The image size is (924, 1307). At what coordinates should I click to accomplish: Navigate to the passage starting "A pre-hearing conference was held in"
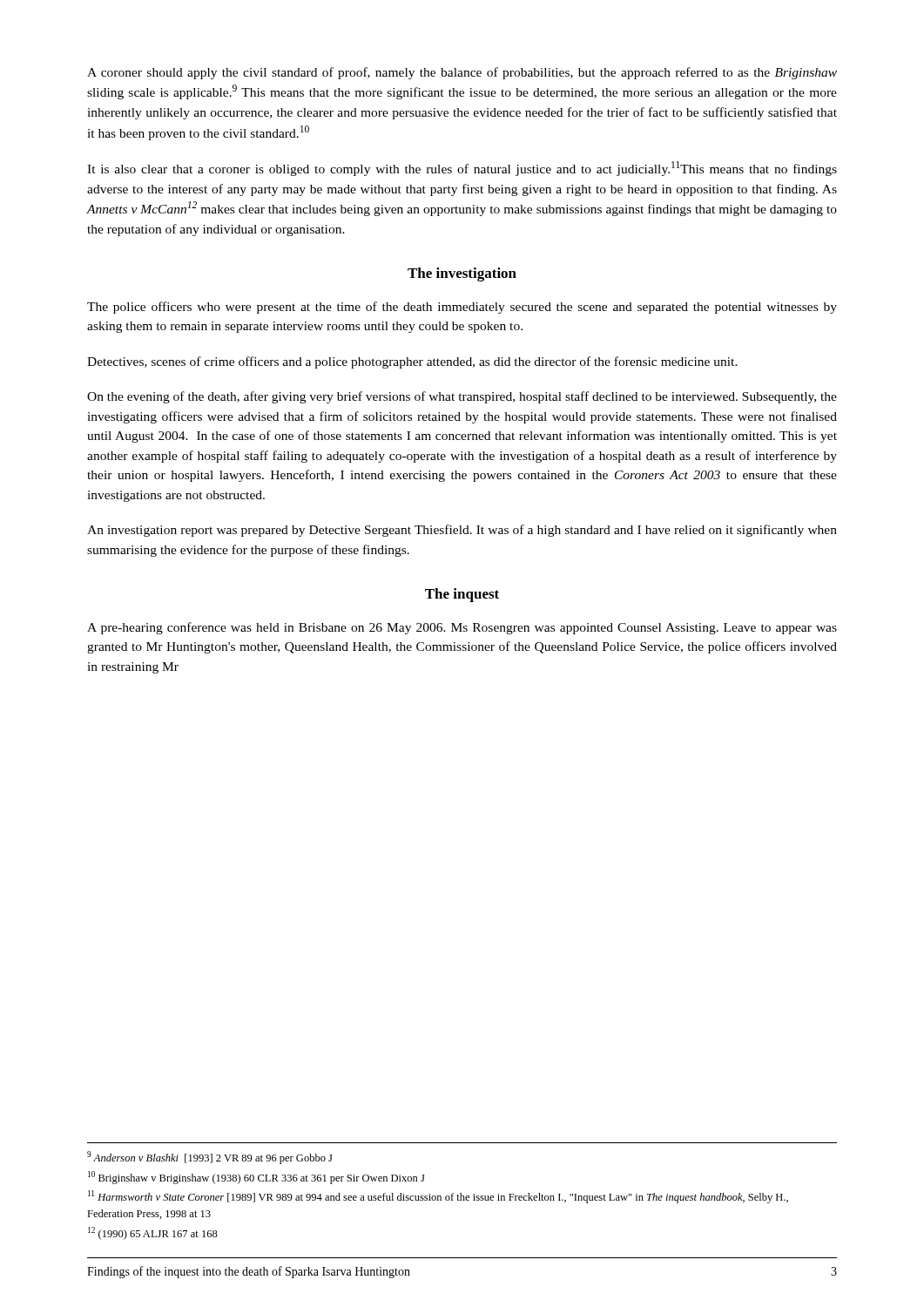click(462, 646)
